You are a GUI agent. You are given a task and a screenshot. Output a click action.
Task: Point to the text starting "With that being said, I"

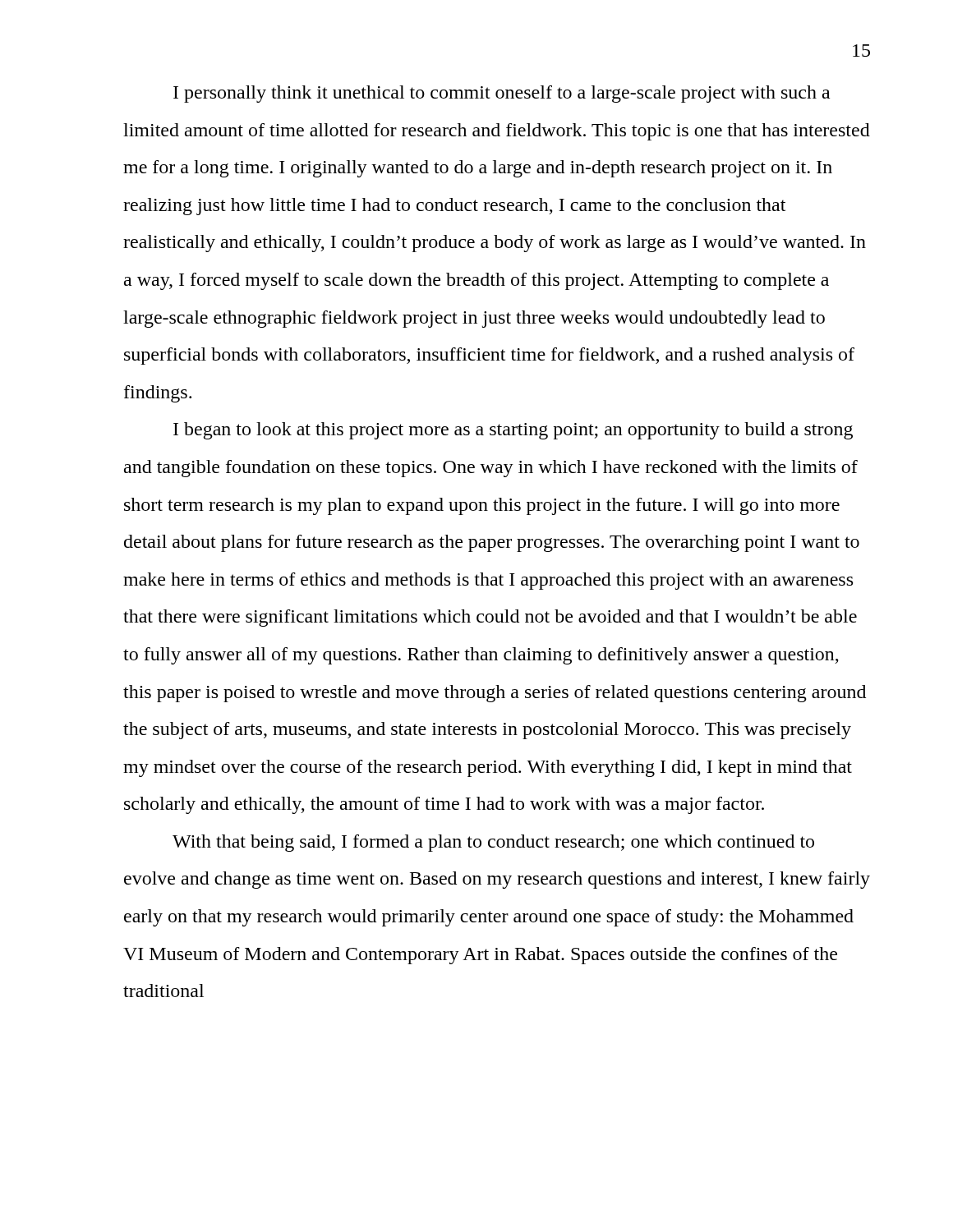[497, 916]
